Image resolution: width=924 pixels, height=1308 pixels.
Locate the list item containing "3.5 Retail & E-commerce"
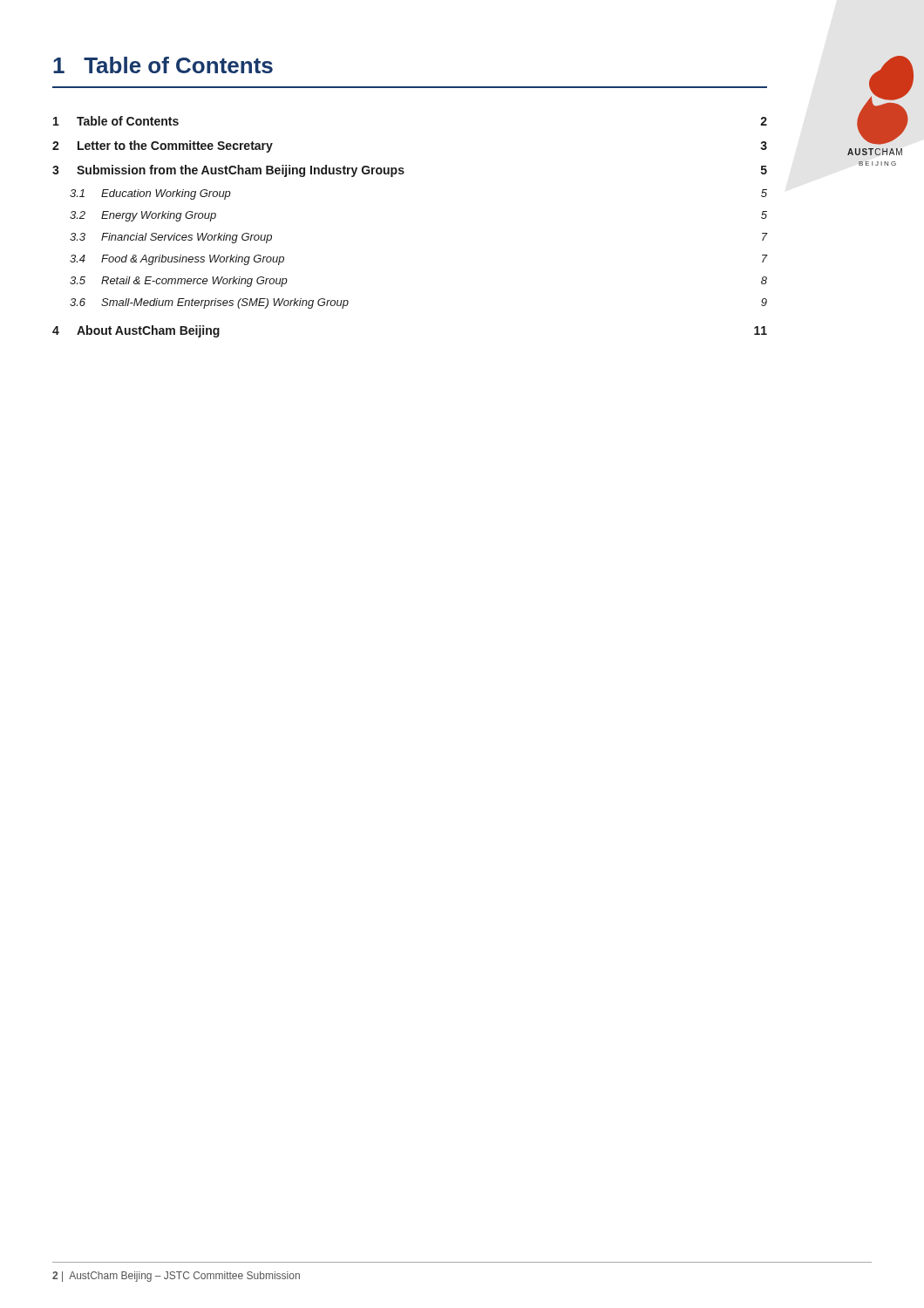197,281
